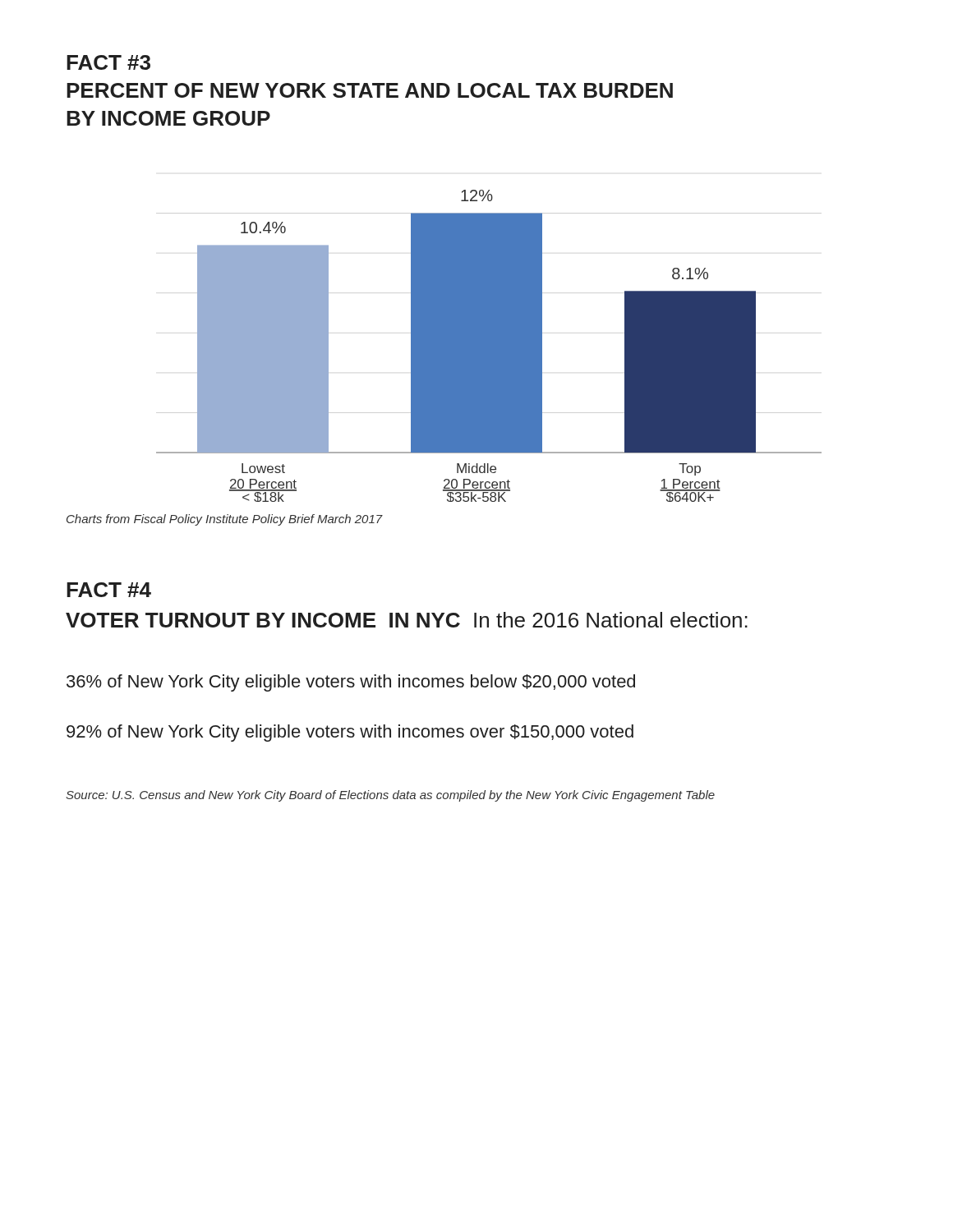This screenshot has width=953, height=1232.
Task: Find the text block that reads "36% of New York"
Action: 351,681
